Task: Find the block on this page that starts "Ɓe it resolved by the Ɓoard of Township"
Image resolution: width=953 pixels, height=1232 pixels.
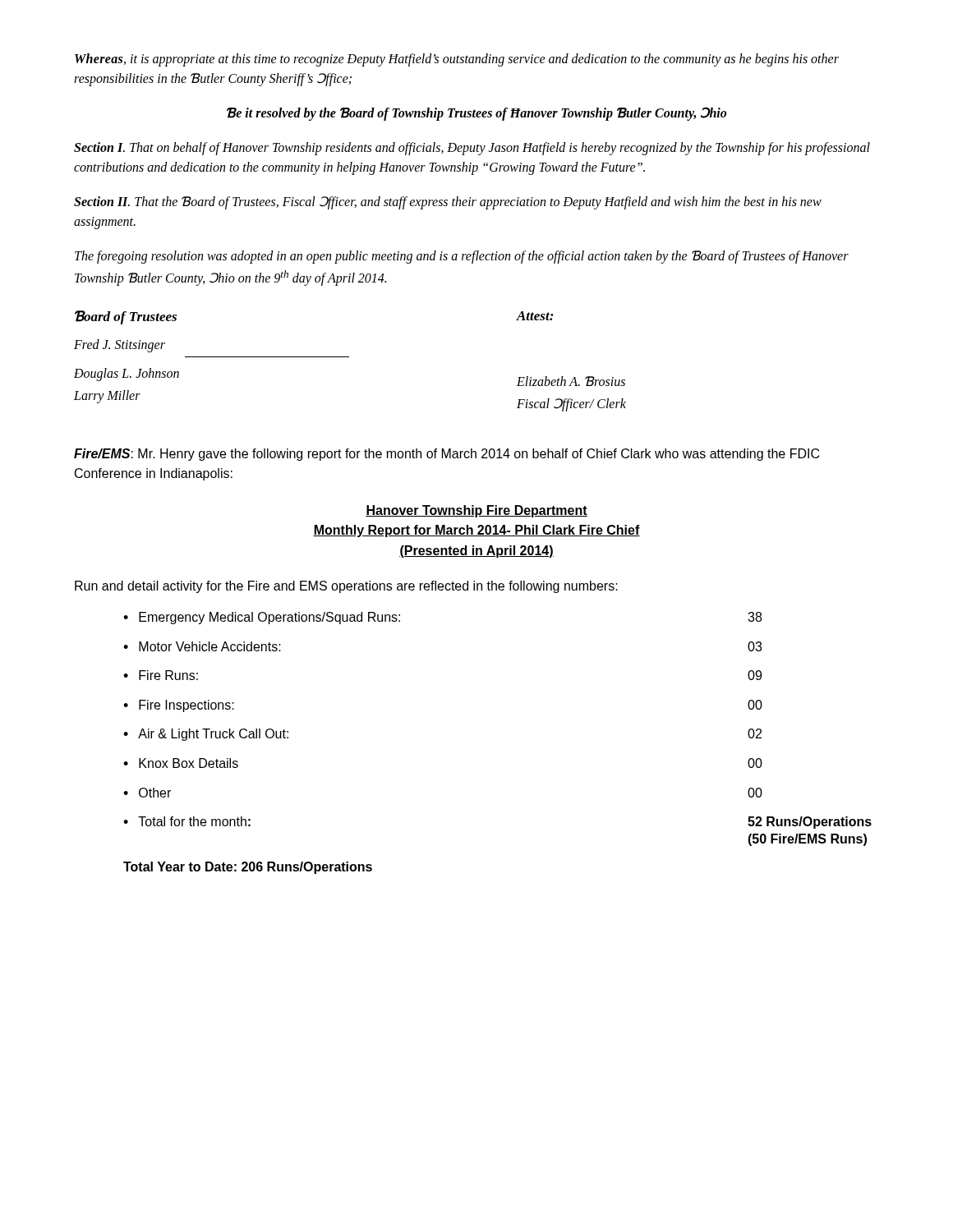Action: [x=476, y=113]
